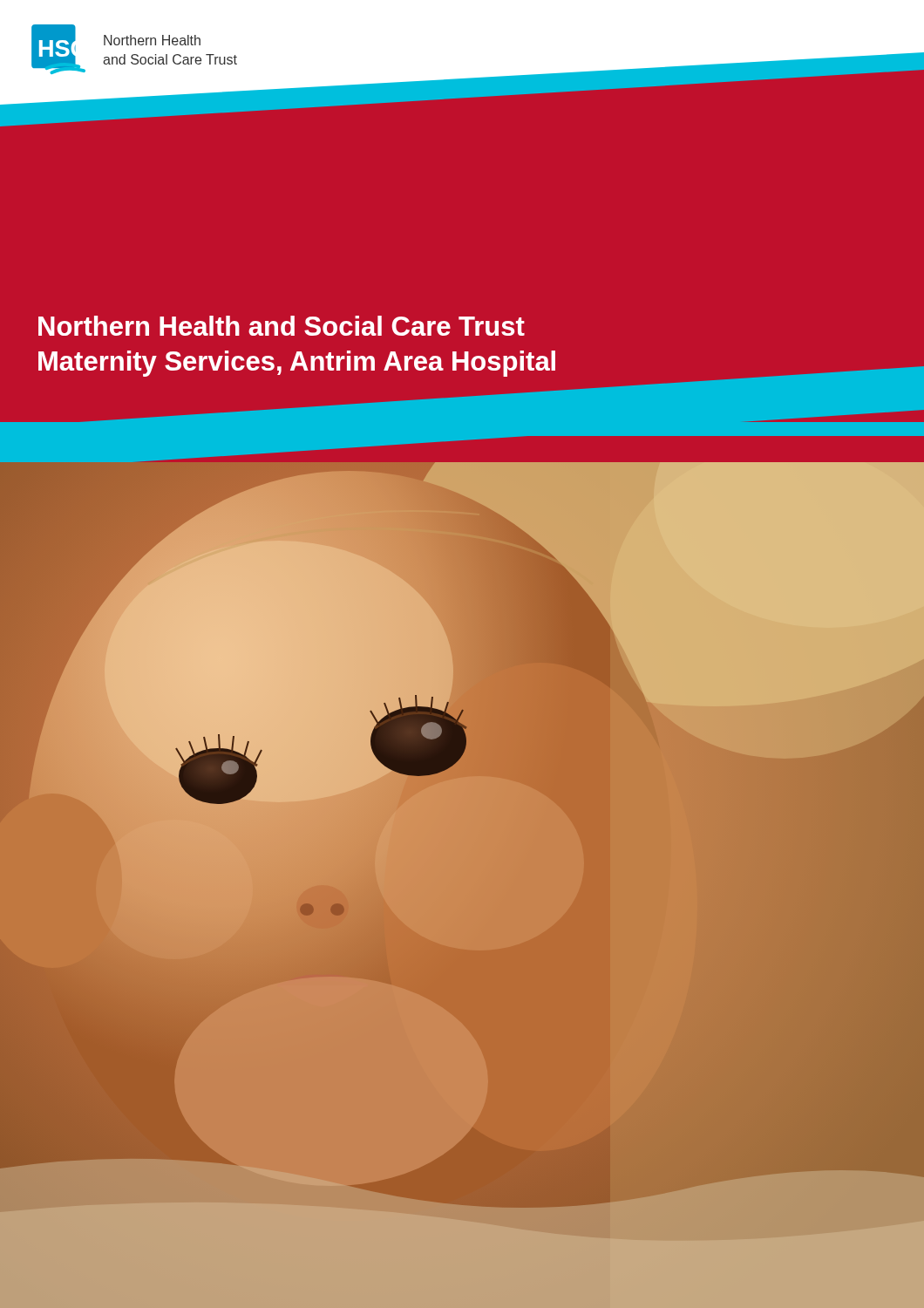The height and width of the screenshot is (1308, 924).
Task: Select the photo
Action: coord(462,868)
